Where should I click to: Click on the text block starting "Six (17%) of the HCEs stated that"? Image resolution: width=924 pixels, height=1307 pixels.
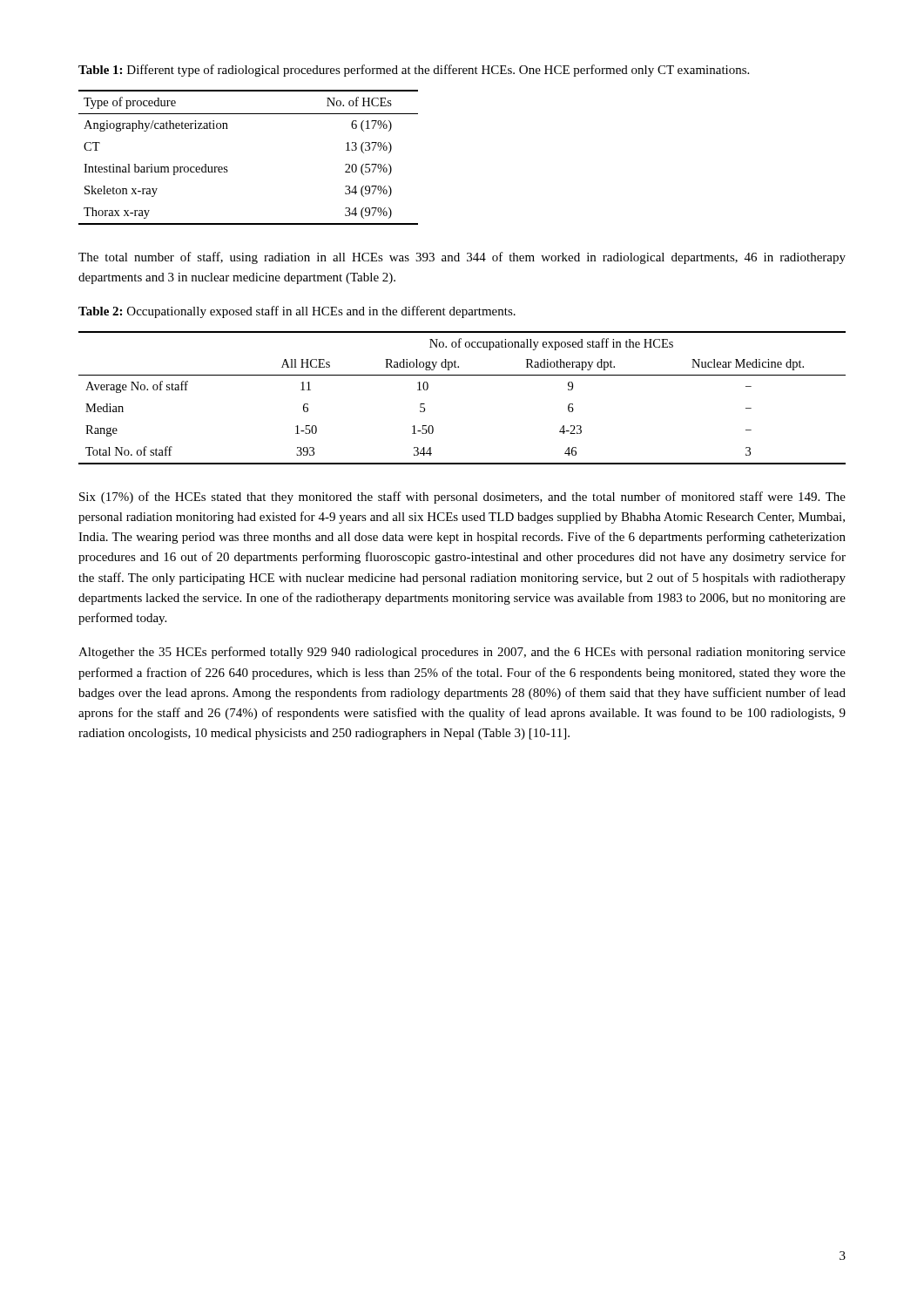pyautogui.click(x=462, y=557)
